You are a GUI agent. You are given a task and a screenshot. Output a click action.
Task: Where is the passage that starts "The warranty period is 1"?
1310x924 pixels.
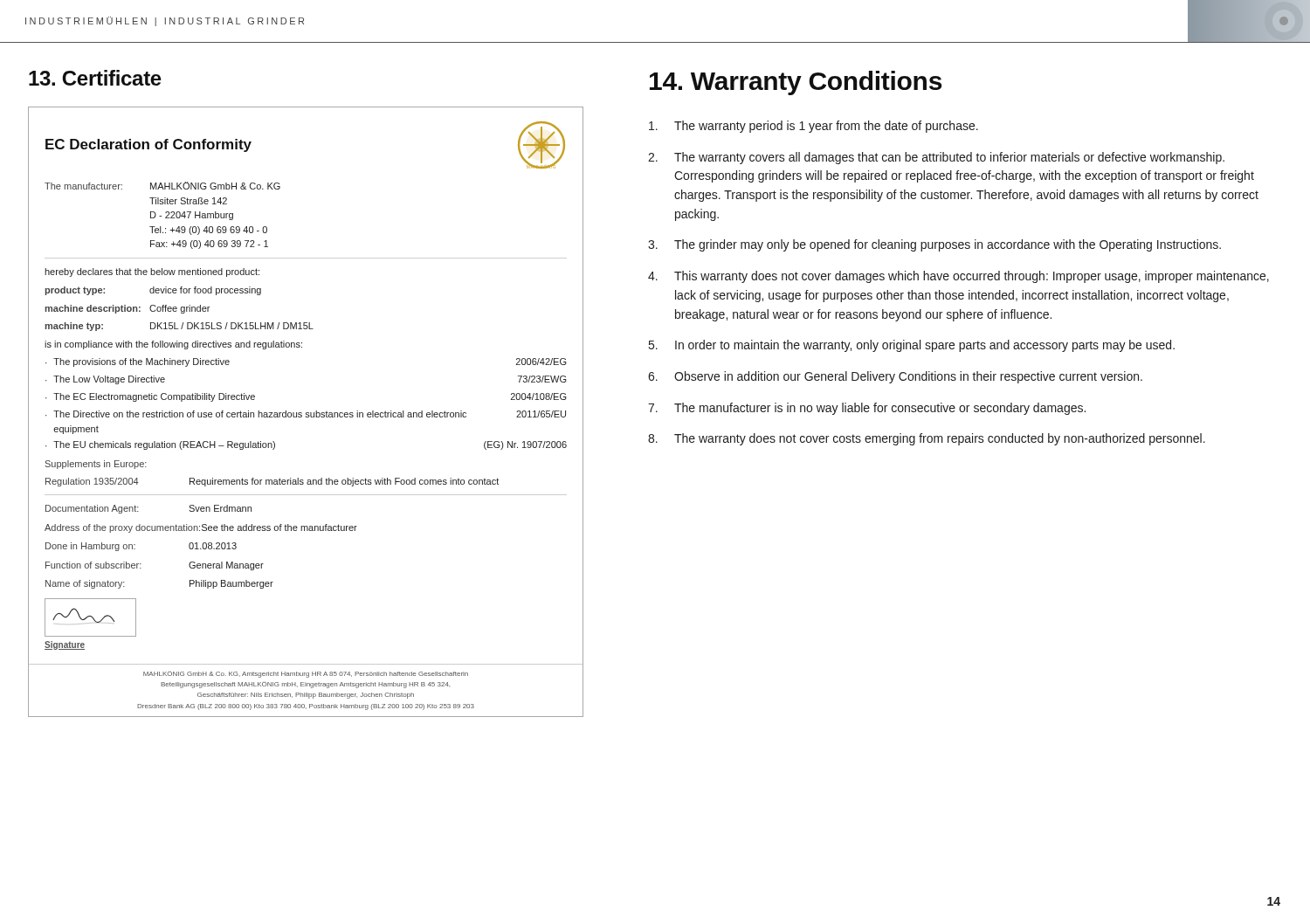(961, 127)
